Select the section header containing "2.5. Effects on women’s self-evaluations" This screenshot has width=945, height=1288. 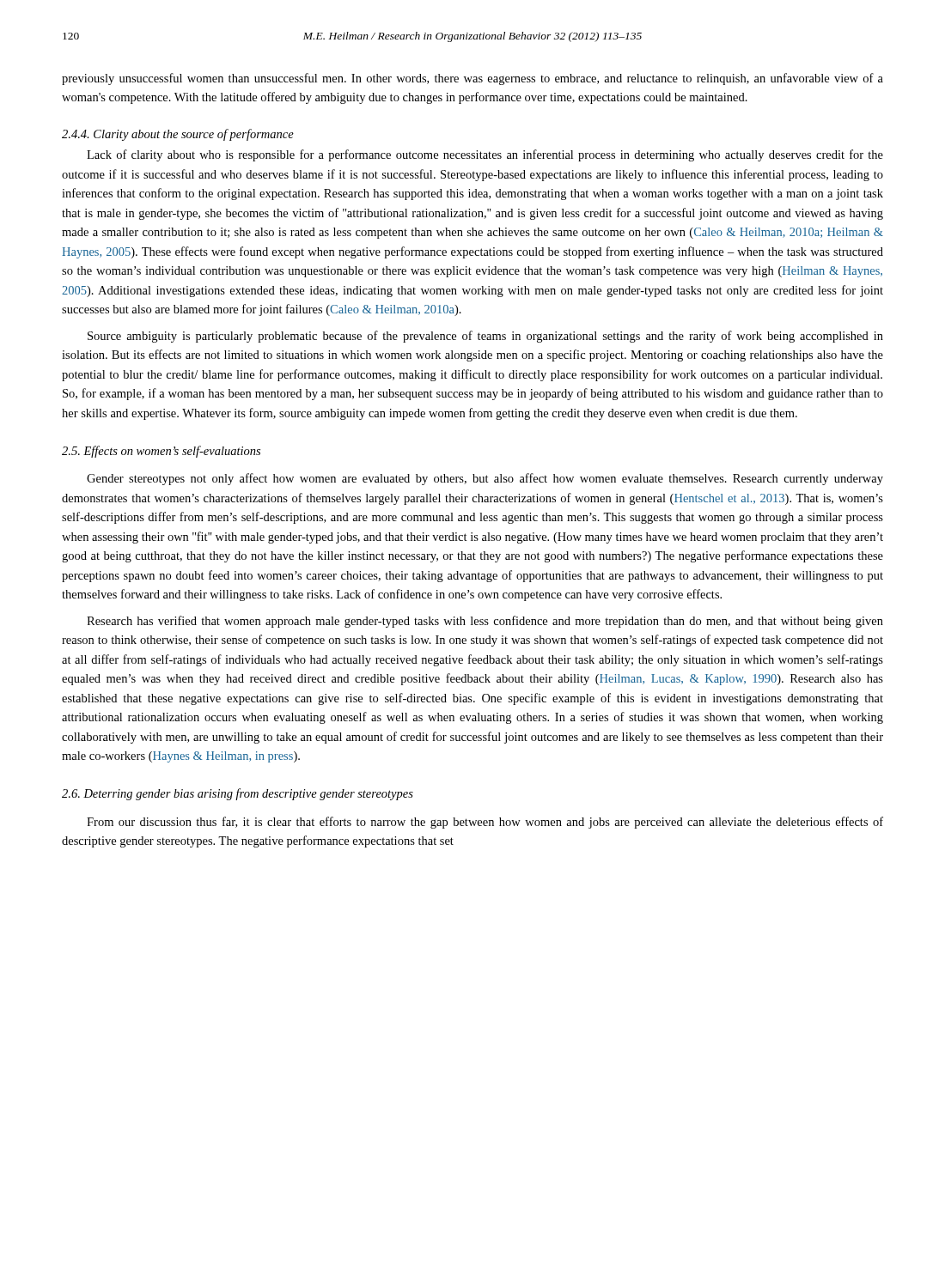161,452
